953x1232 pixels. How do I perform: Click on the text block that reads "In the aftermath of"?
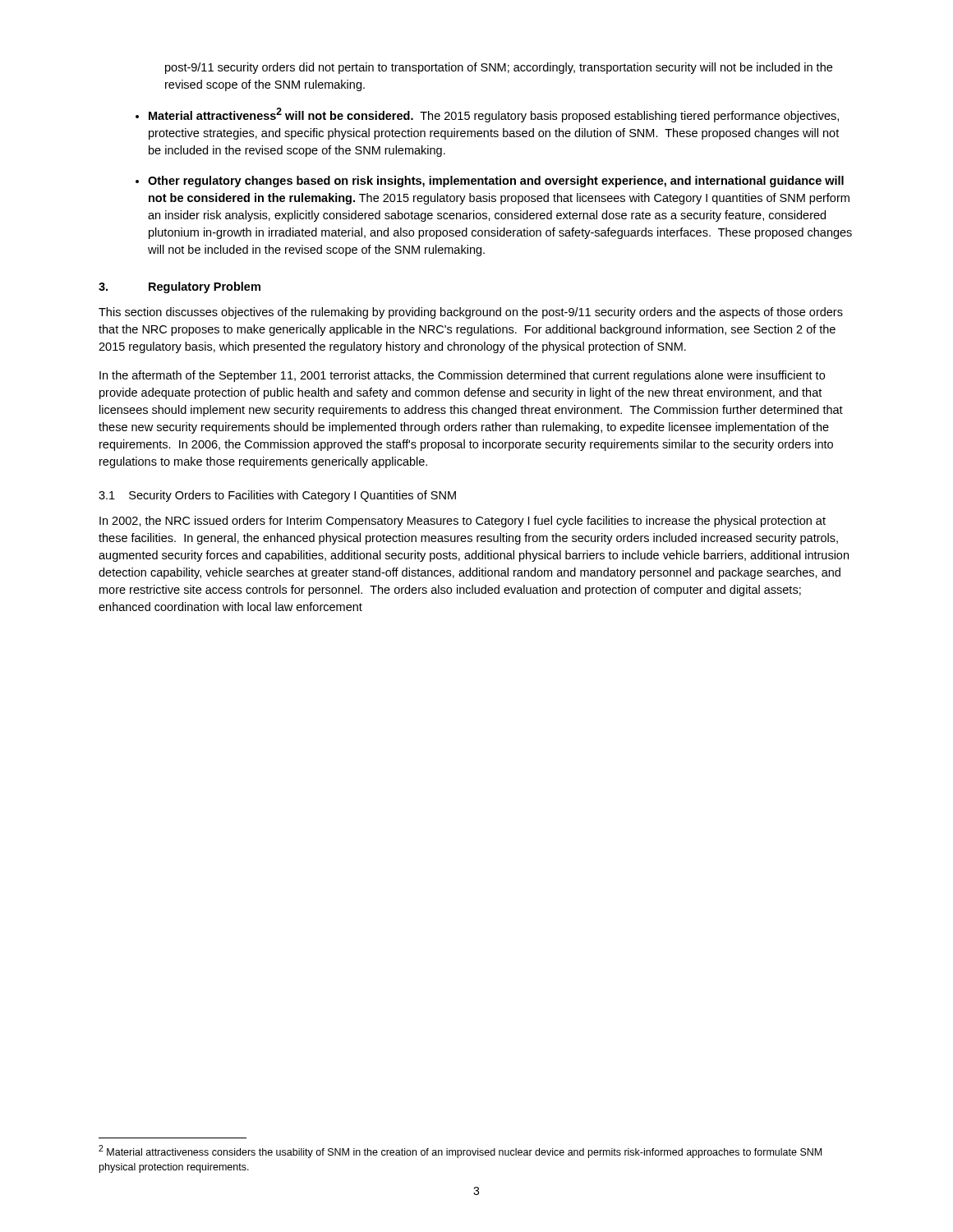471,419
